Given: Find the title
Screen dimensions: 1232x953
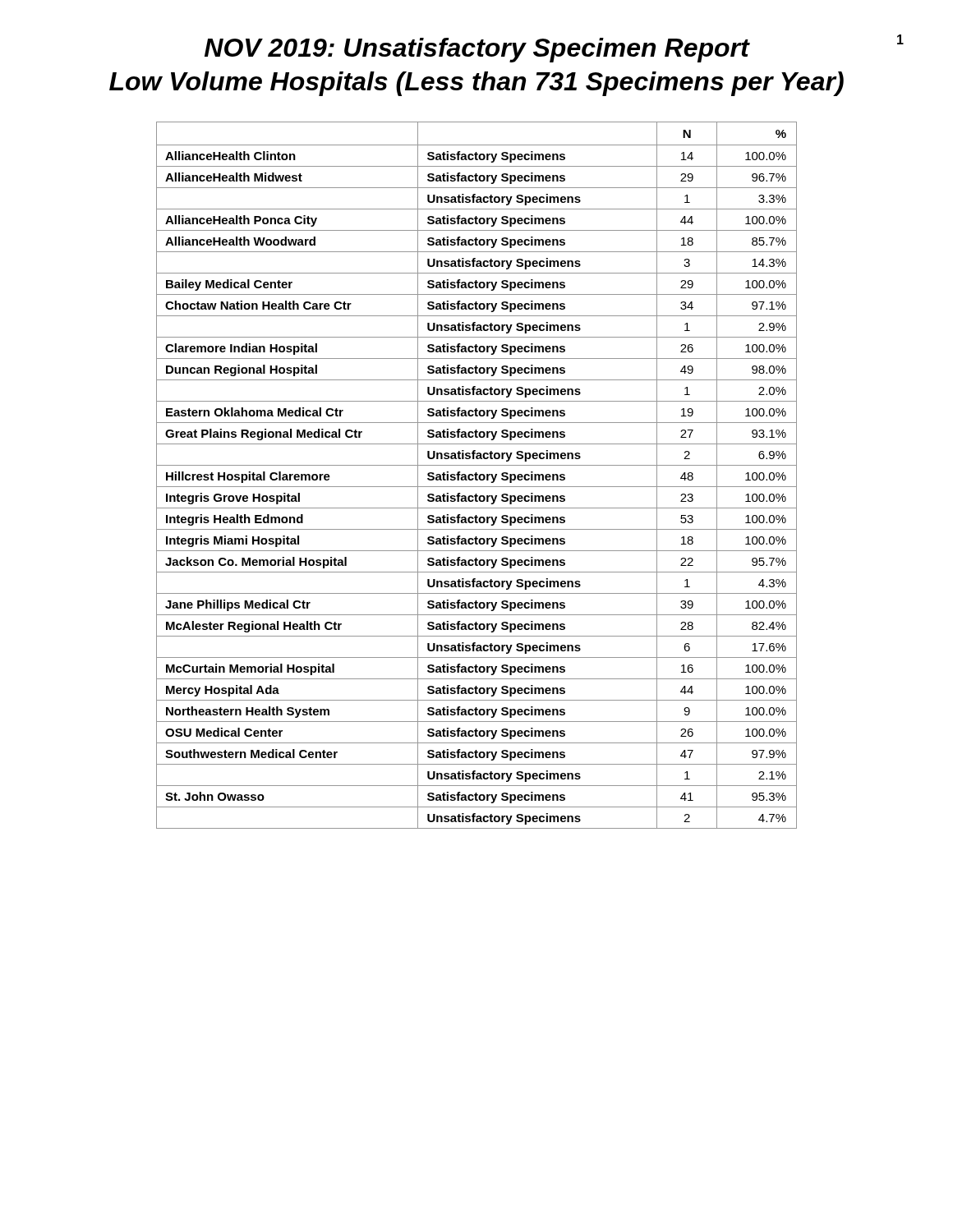Looking at the screenshot, I should point(476,65).
